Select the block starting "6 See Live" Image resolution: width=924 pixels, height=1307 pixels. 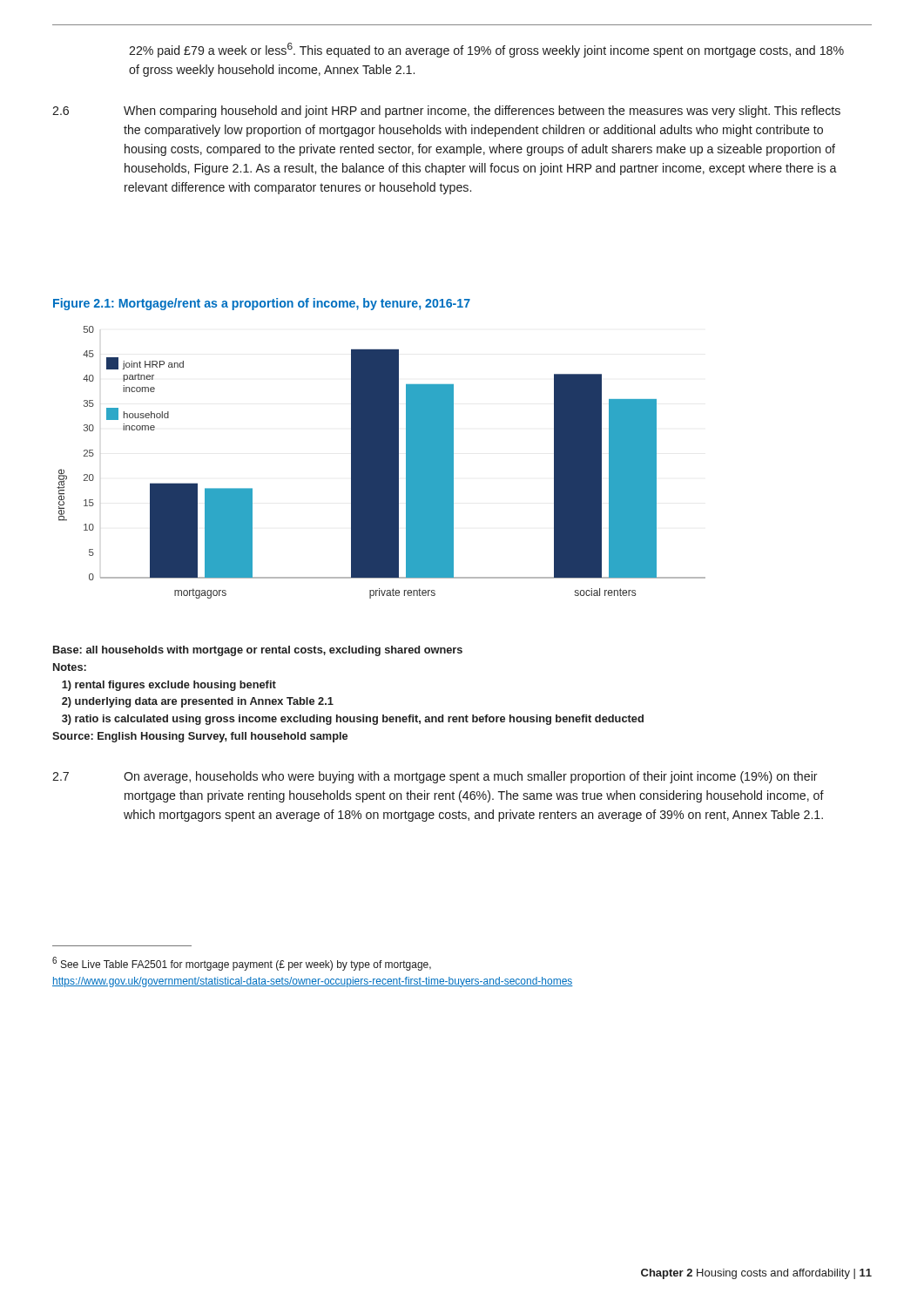312,971
